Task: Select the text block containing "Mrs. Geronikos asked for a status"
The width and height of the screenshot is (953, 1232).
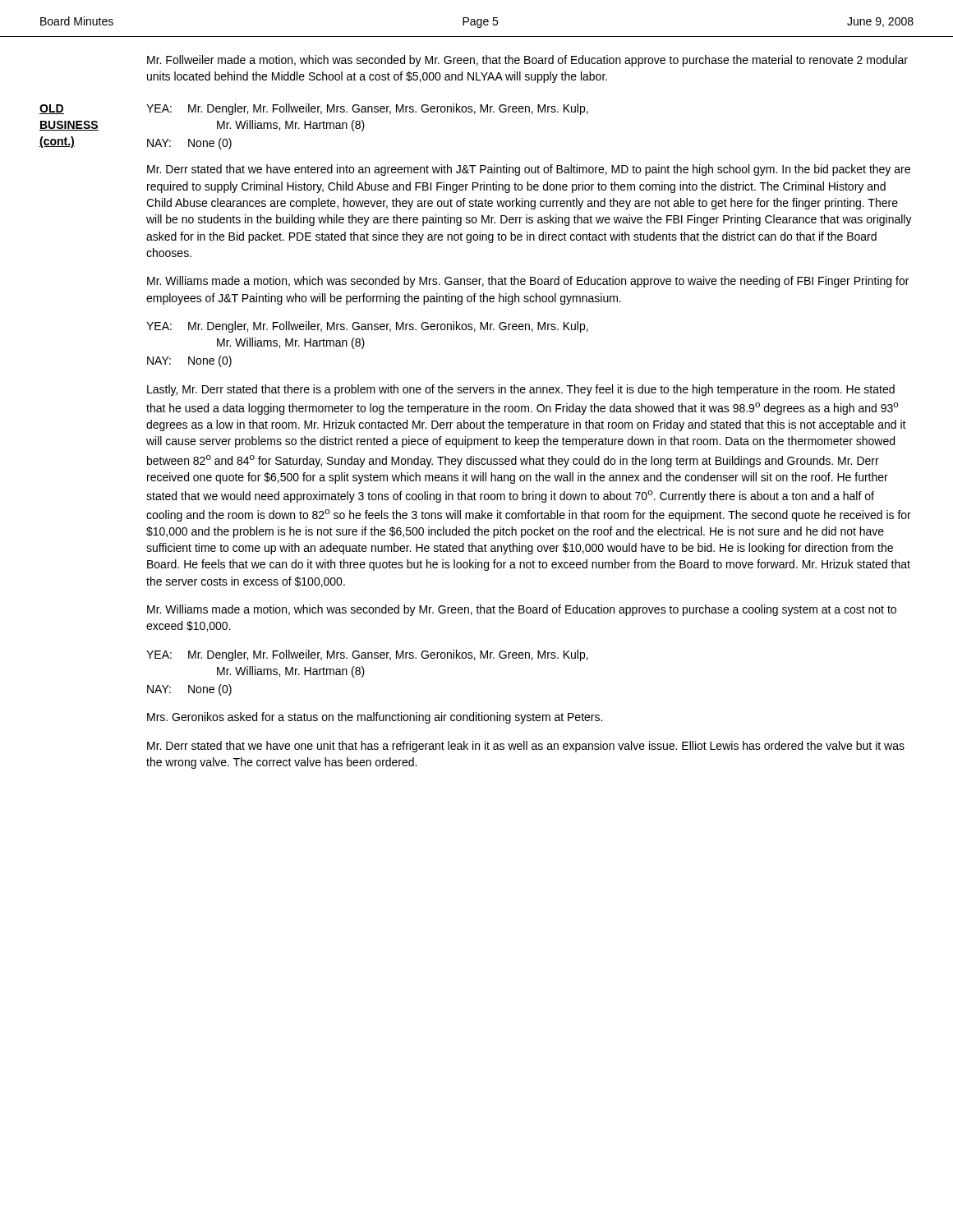Action: (375, 717)
